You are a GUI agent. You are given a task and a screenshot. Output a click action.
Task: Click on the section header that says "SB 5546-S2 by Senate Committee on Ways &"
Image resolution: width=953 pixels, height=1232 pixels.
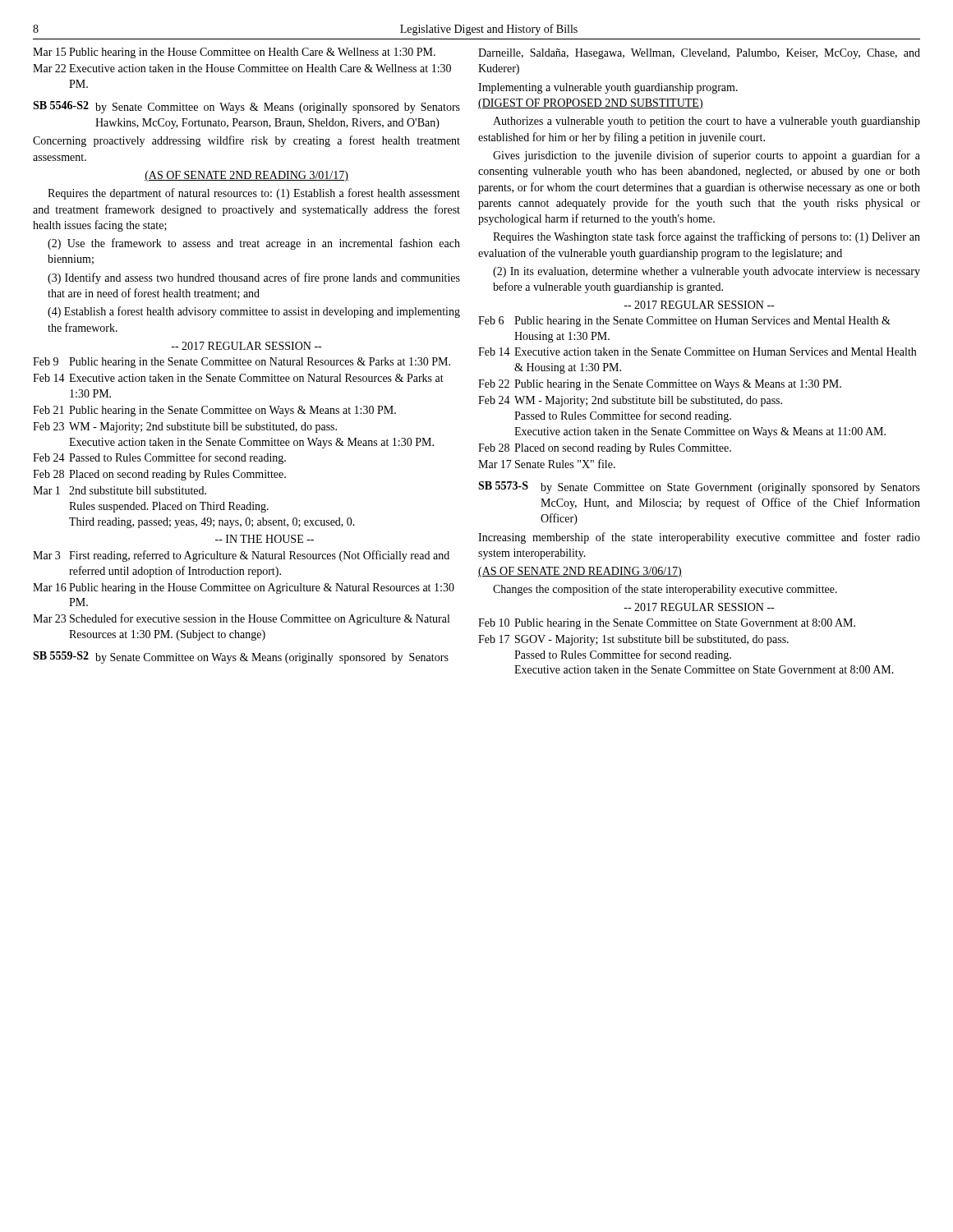[246, 115]
